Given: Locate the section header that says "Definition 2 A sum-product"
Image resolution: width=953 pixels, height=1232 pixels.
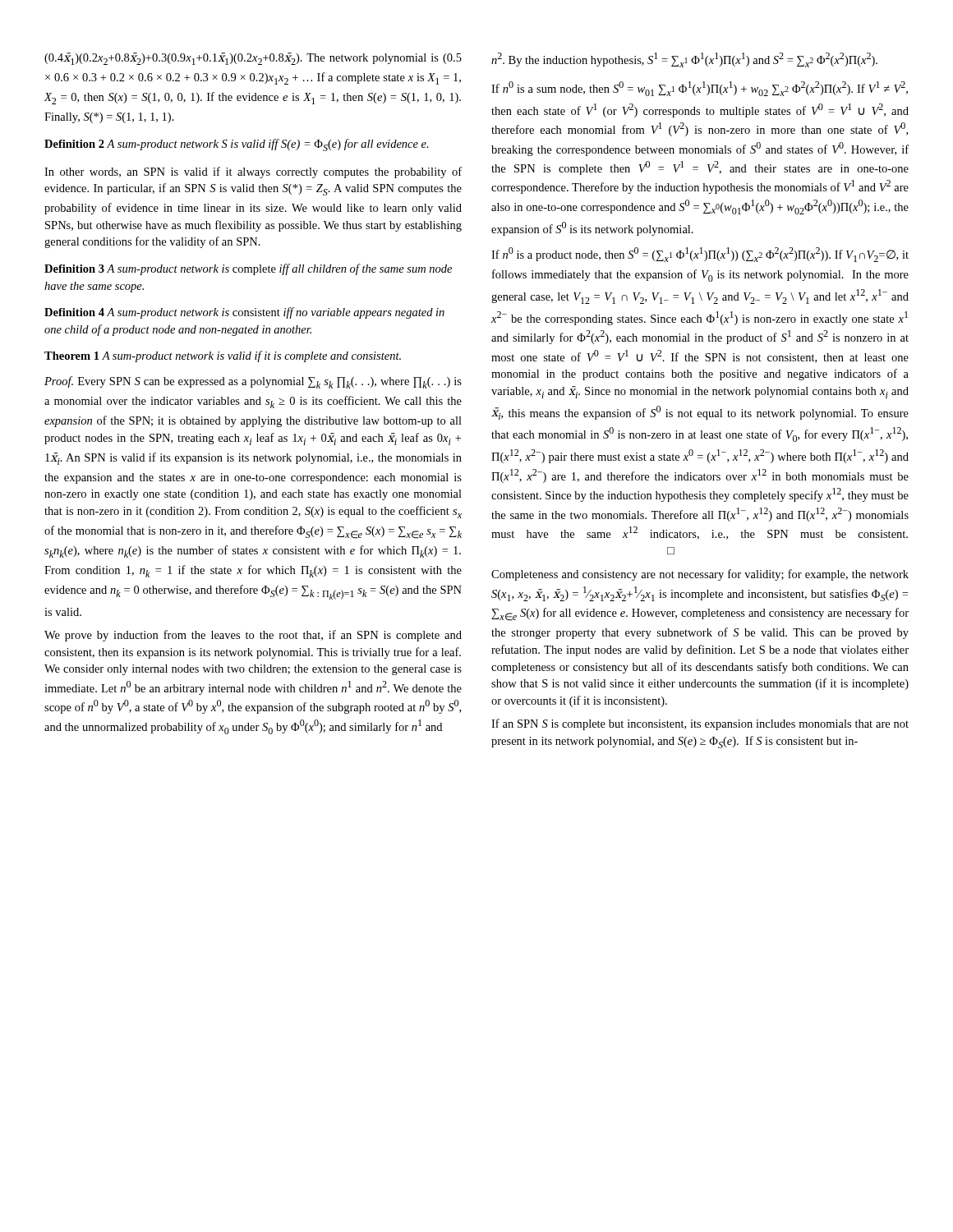Looking at the screenshot, I should (237, 145).
